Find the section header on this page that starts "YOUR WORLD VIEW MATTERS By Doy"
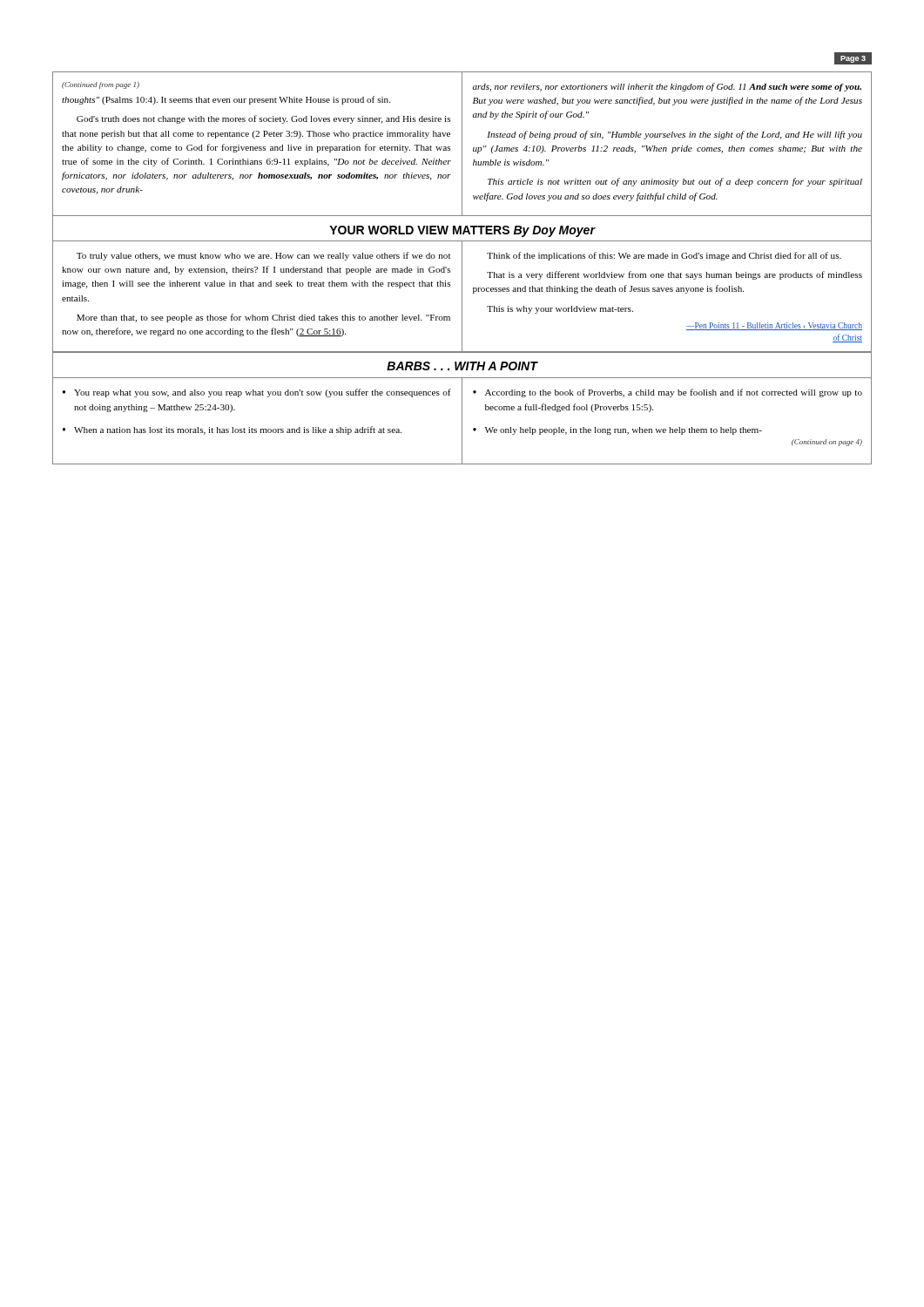 pyautogui.click(x=462, y=230)
